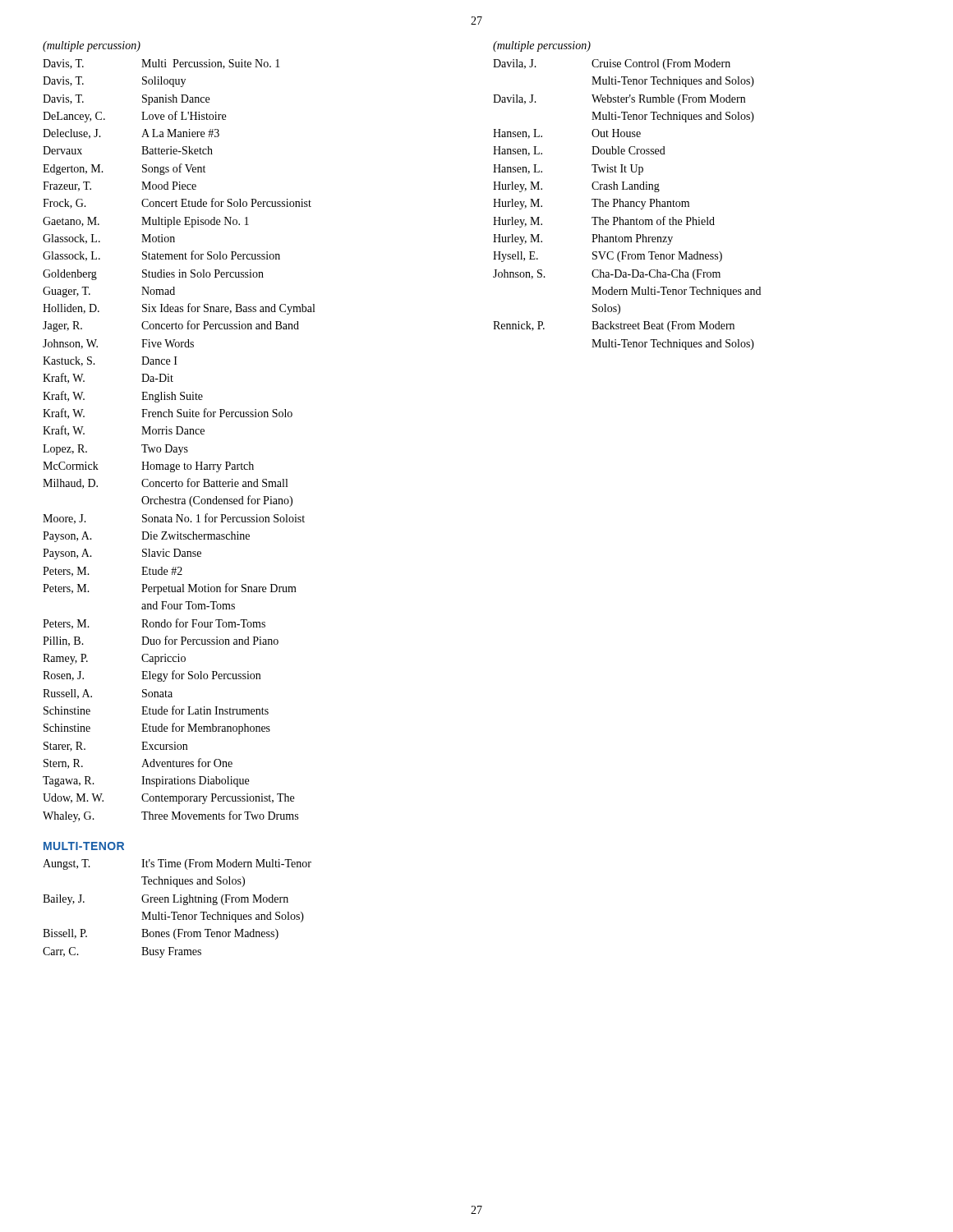Find the list item containing "Starer, R.Excursion"
953x1232 pixels.
[x=70, y=745]
